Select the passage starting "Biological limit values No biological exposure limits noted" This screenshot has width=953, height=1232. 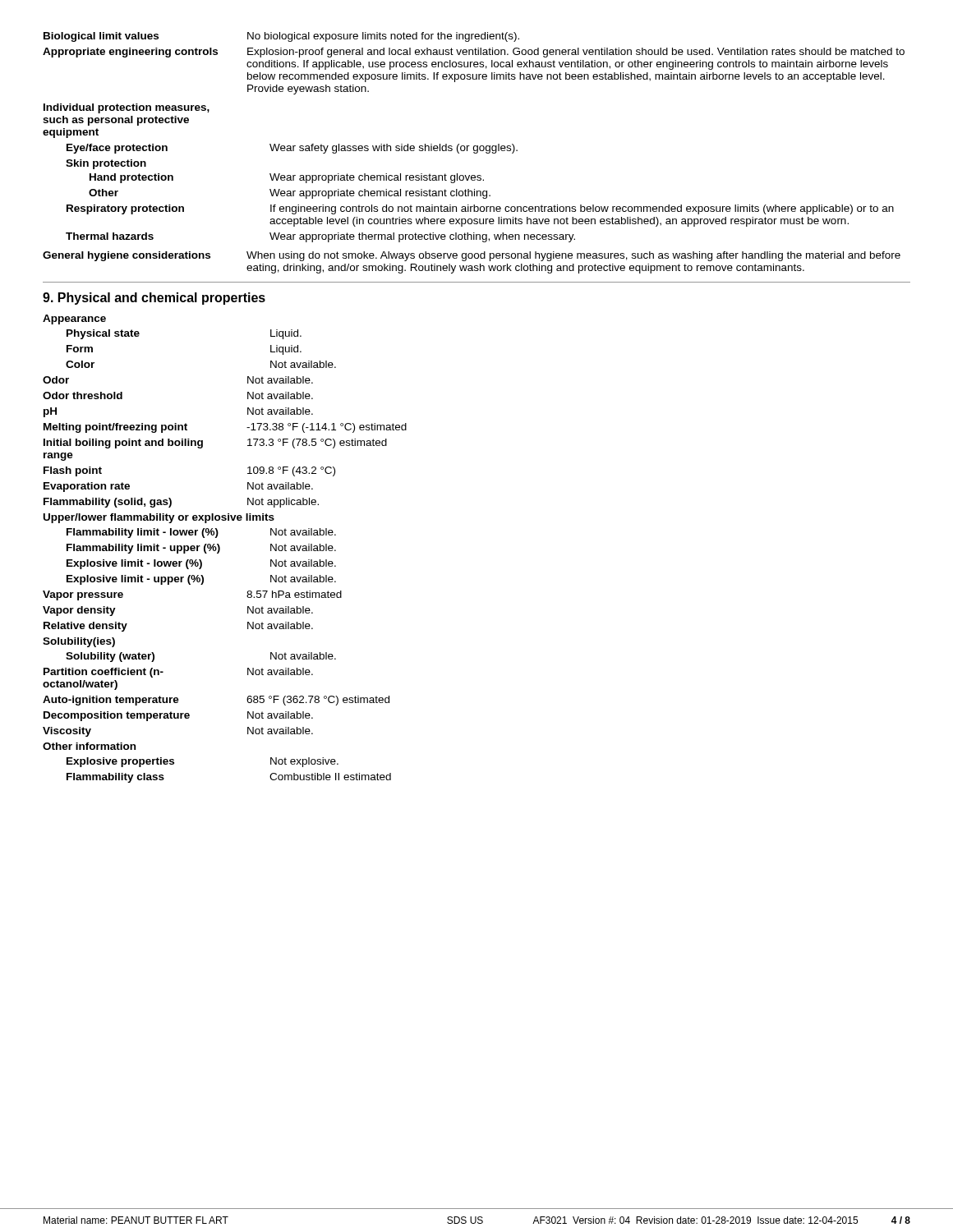tap(476, 36)
